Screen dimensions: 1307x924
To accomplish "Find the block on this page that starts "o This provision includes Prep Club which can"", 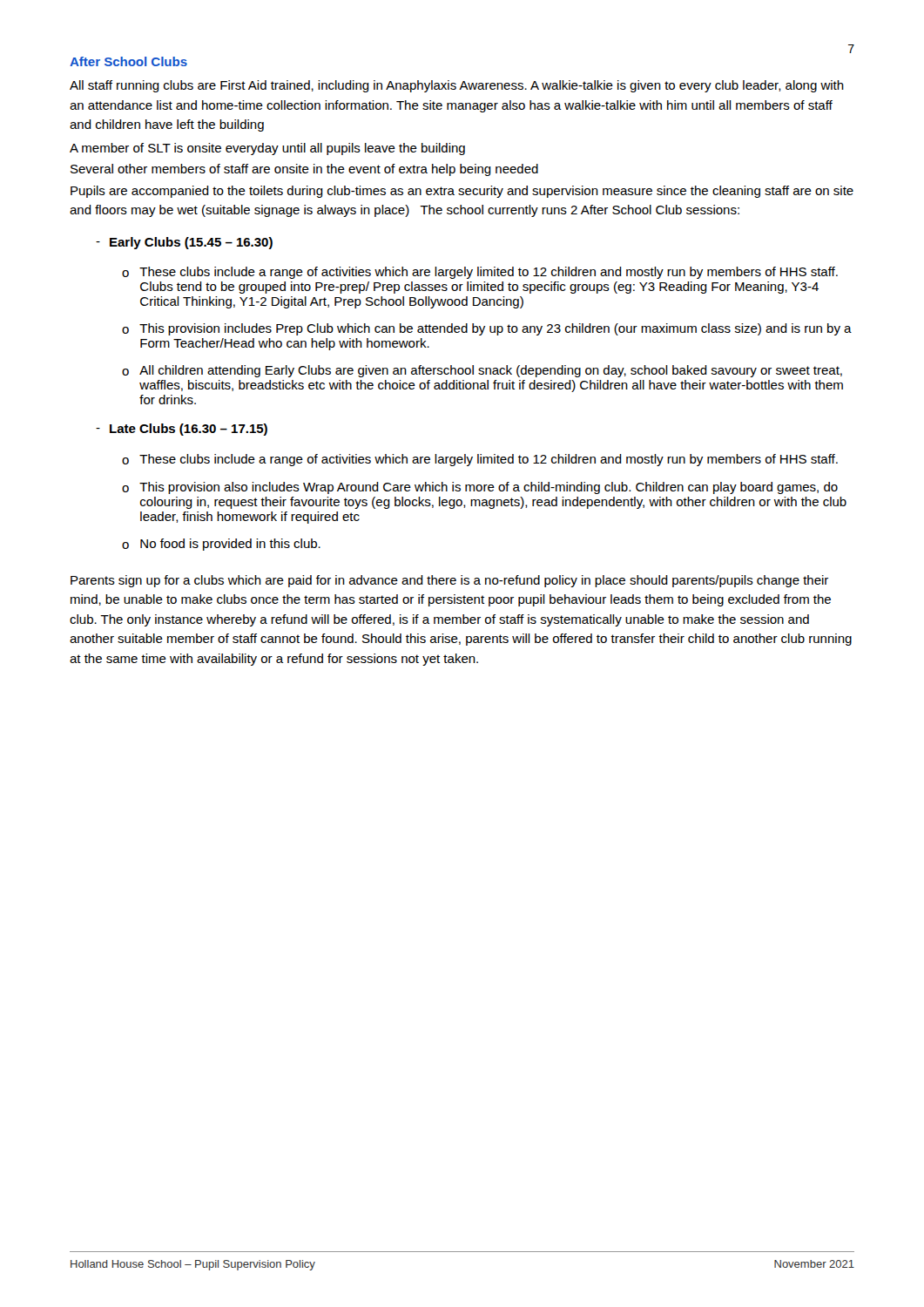I will coord(488,335).
